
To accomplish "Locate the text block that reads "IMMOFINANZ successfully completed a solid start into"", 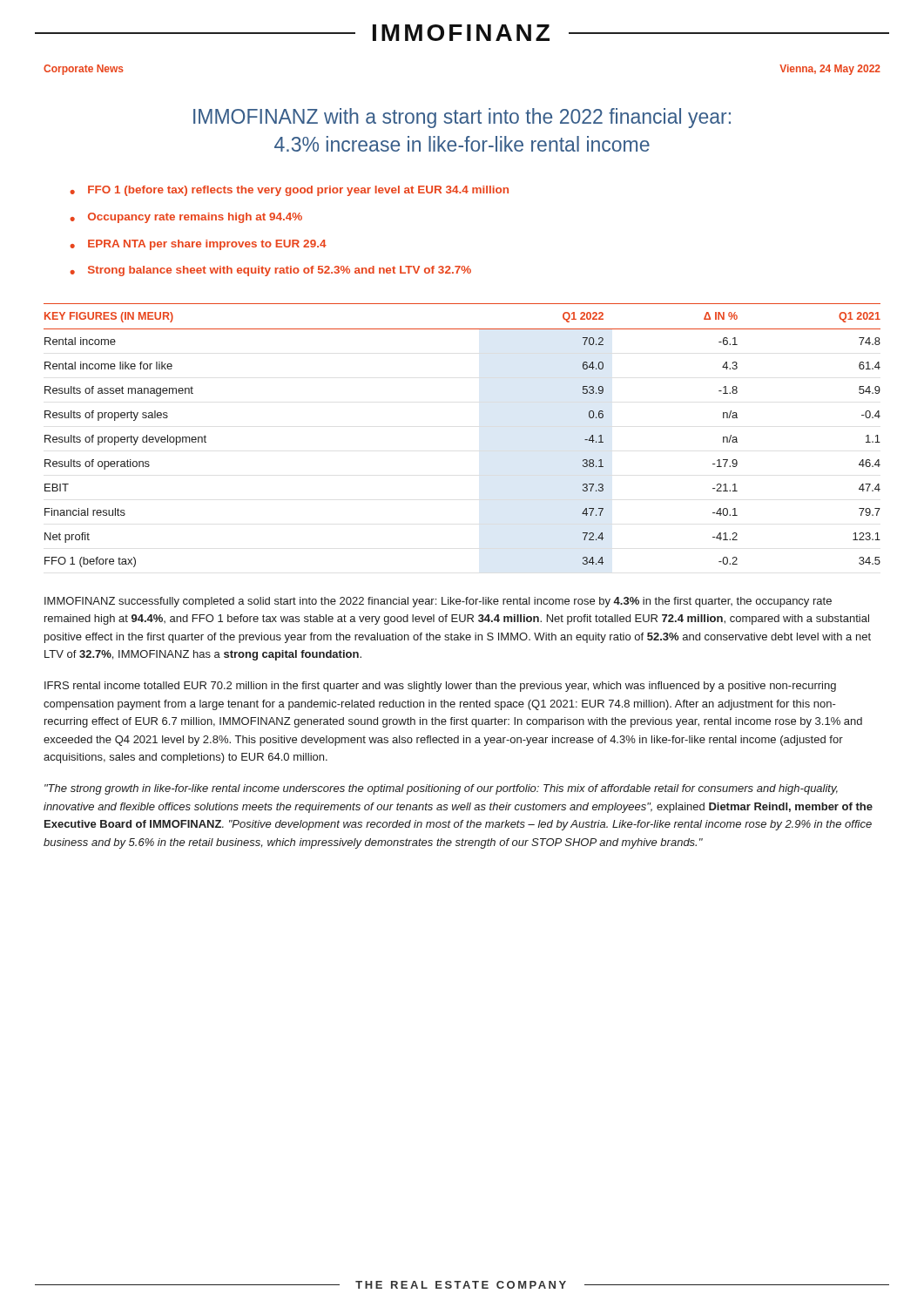I will [x=457, y=627].
